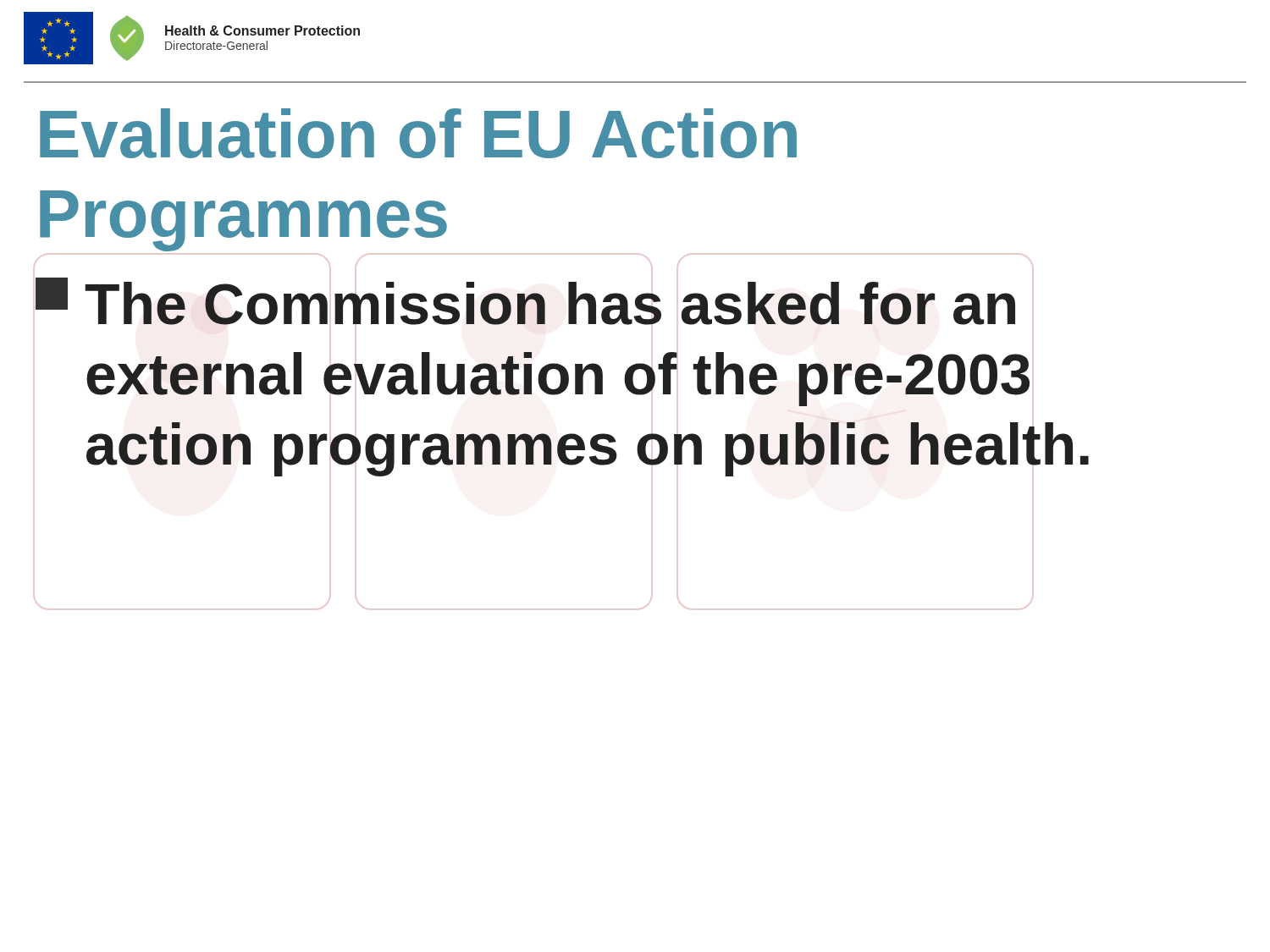The width and height of the screenshot is (1270, 952).
Task: Find the block on this page that starts "The Commission has asked for an"
Action: click(x=619, y=374)
